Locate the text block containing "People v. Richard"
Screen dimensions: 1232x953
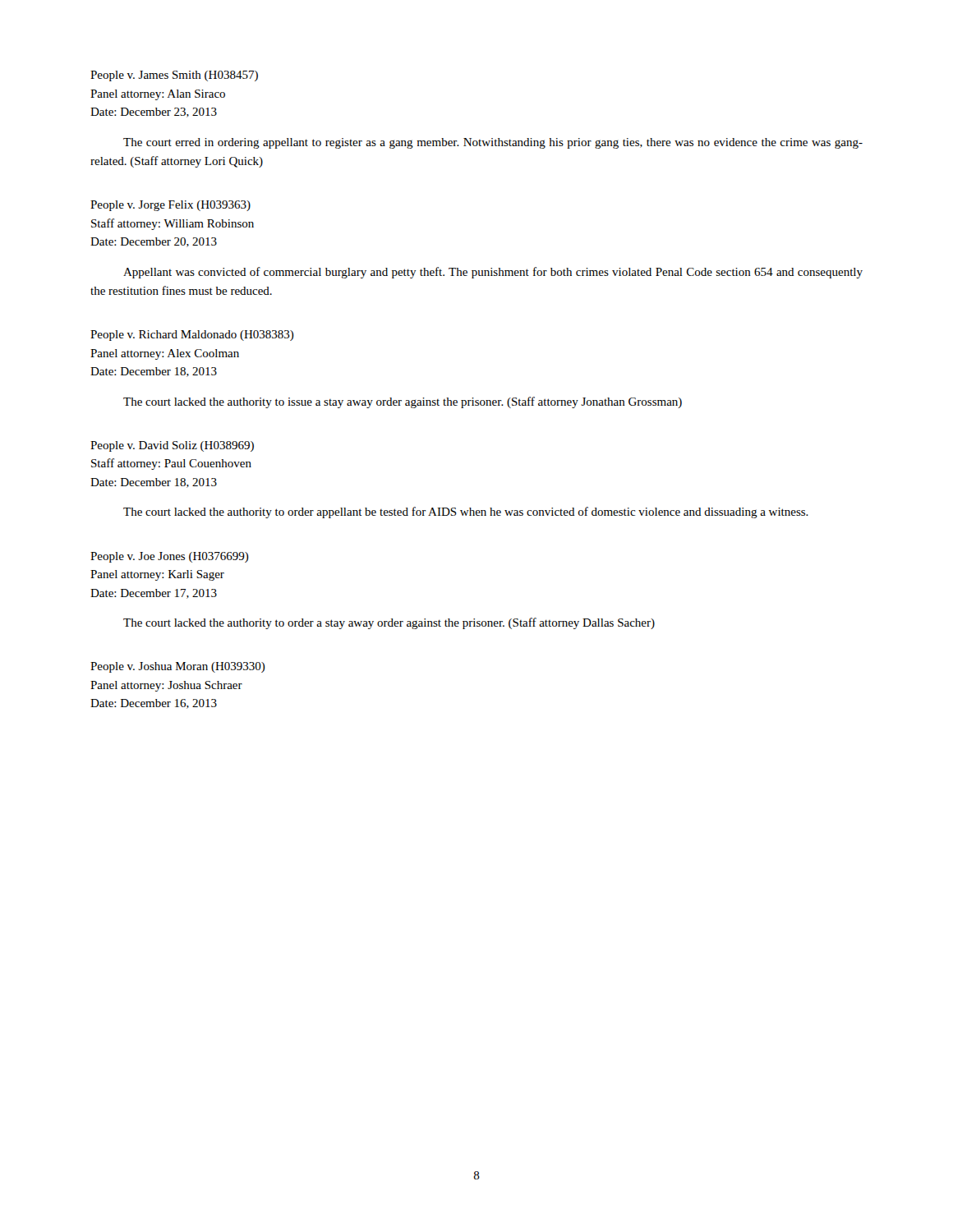tap(192, 336)
